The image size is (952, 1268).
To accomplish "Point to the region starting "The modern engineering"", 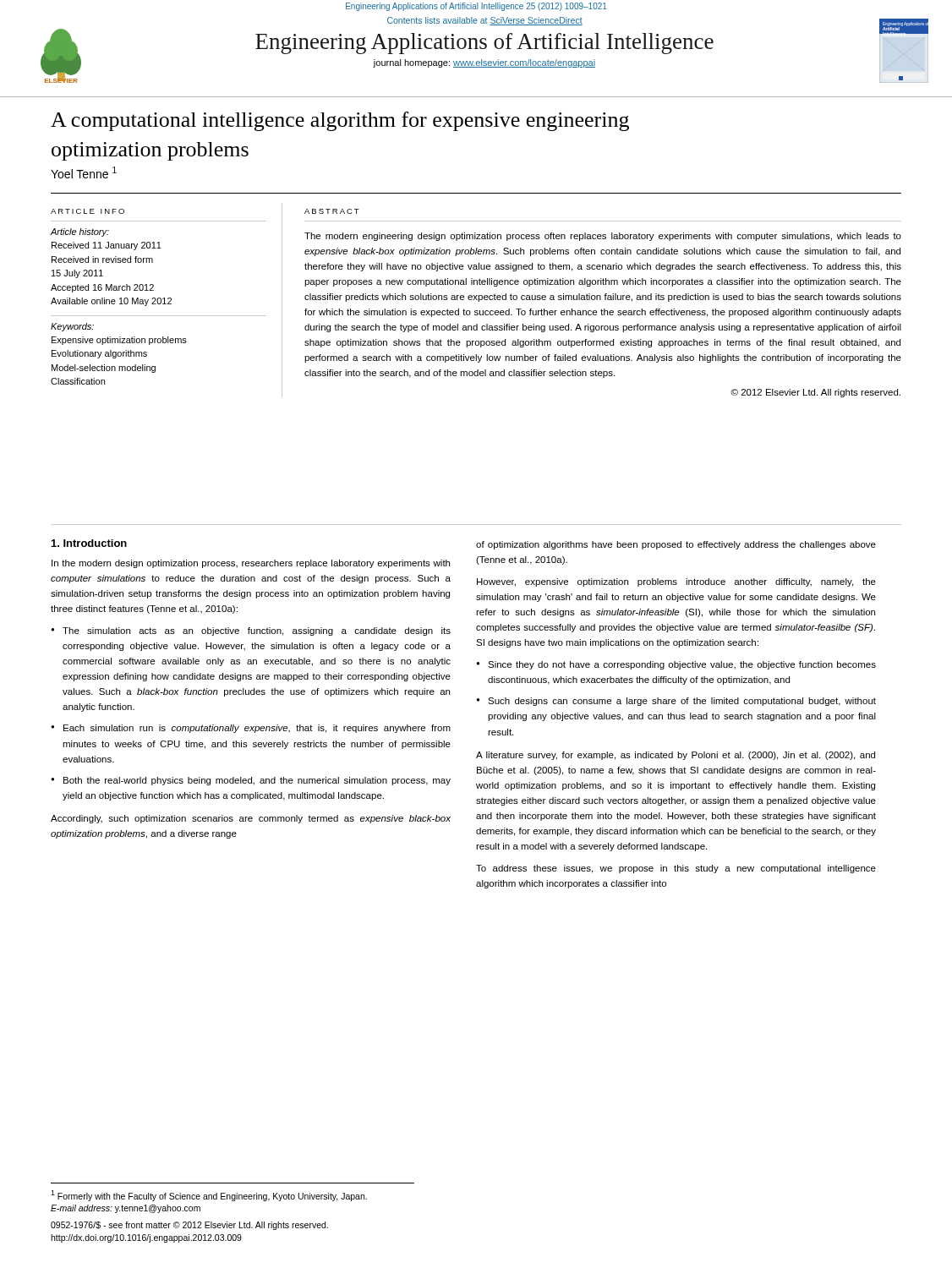I will click(603, 305).
